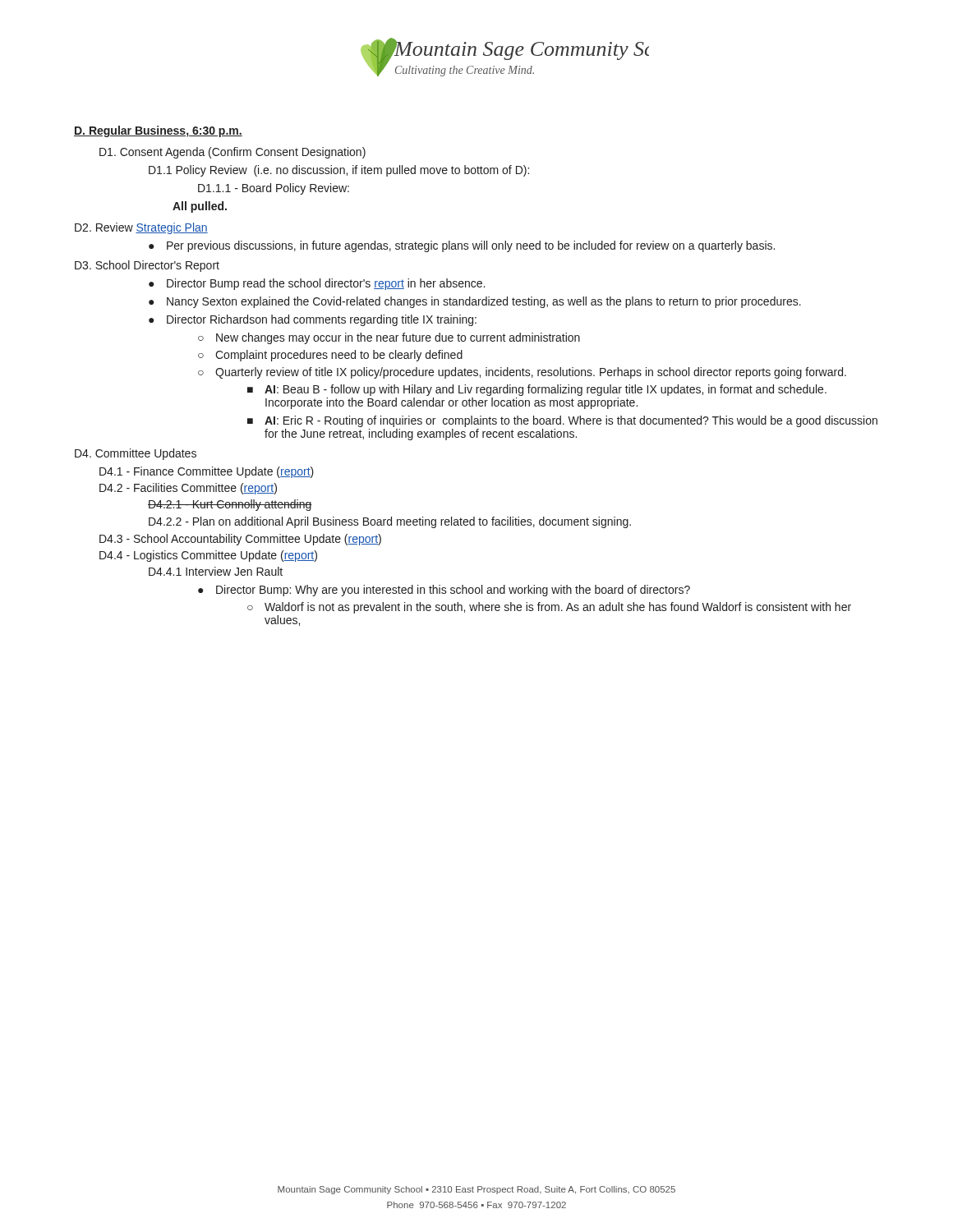Find the region starting "D4.1 - Finance Committee Update (report)"

pyautogui.click(x=206, y=471)
